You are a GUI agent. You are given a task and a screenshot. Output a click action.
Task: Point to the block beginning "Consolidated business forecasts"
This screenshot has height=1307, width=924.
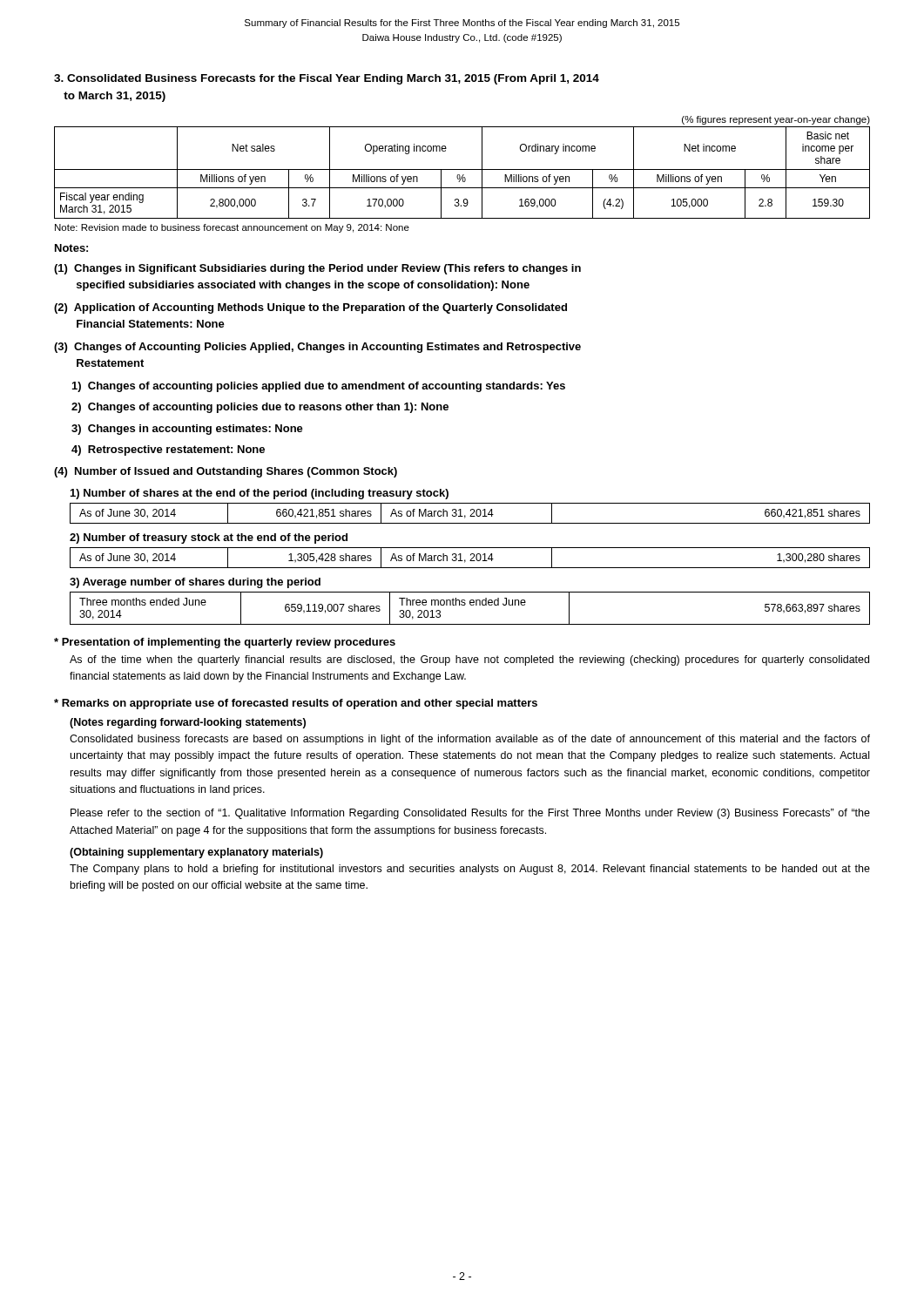pyautogui.click(x=470, y=764)
